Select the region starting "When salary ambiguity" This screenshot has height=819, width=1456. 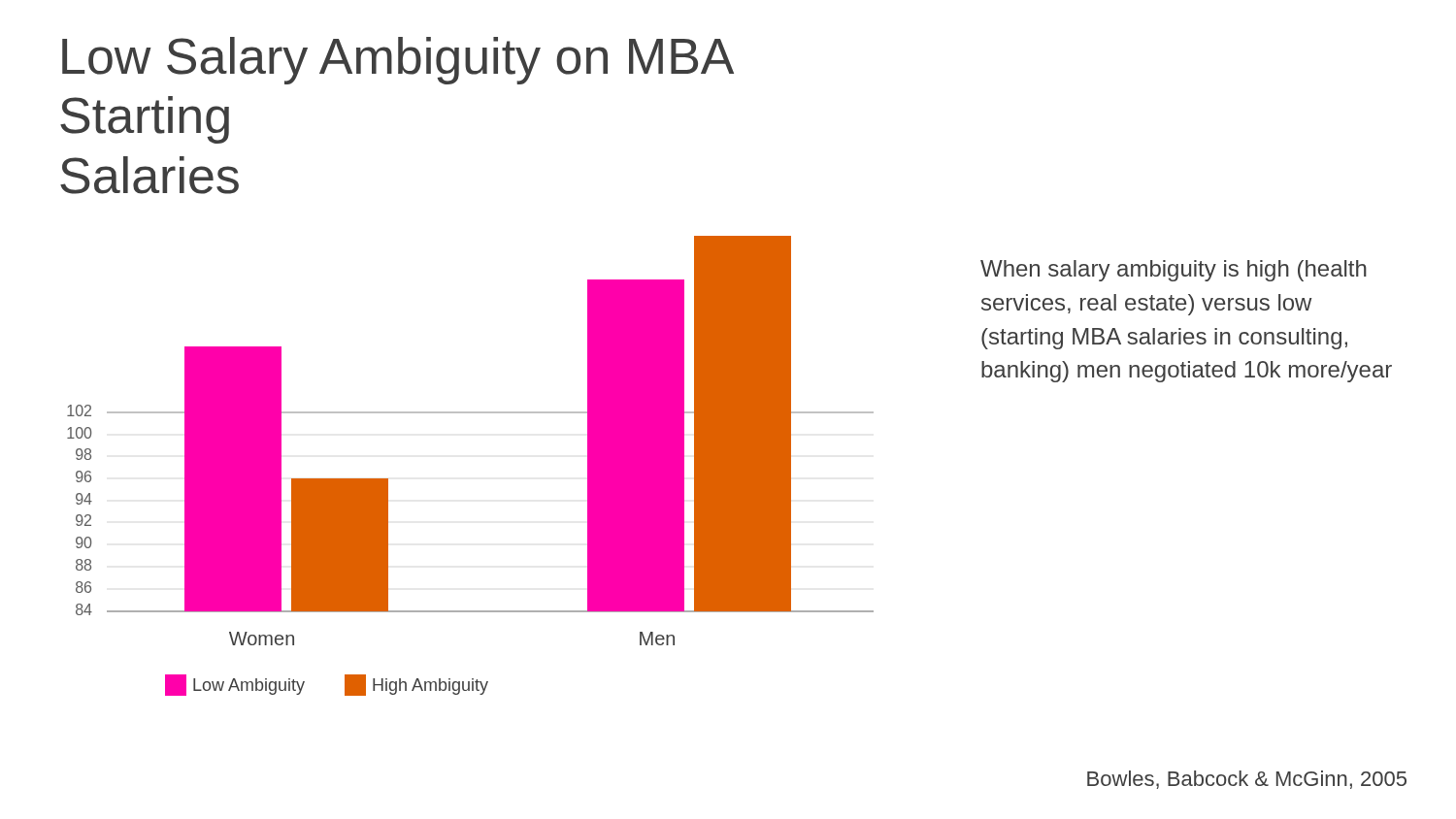pyautogui.click(x=1186, y=319)
